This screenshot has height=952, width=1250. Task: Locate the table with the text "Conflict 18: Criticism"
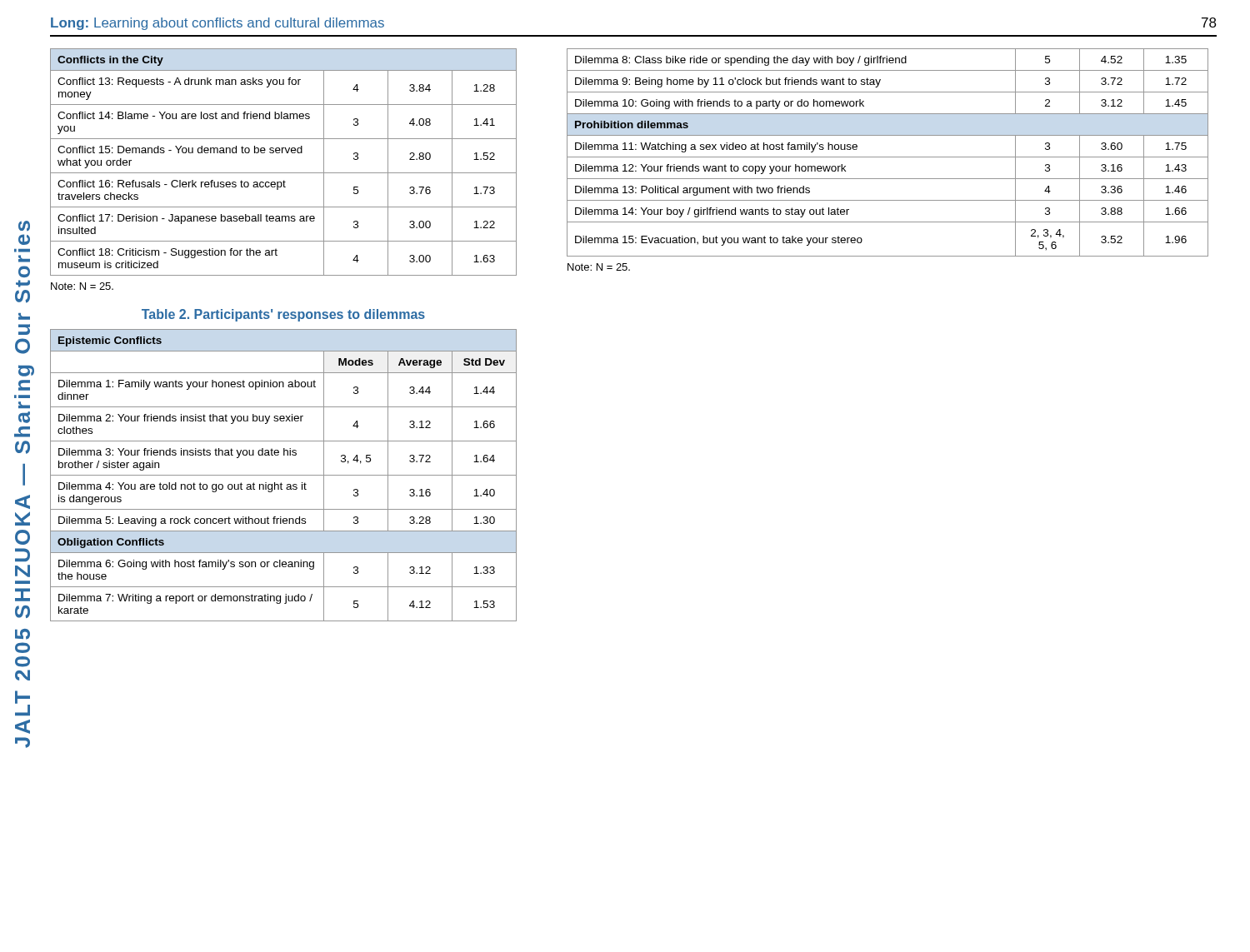click(x=283, y=162)
